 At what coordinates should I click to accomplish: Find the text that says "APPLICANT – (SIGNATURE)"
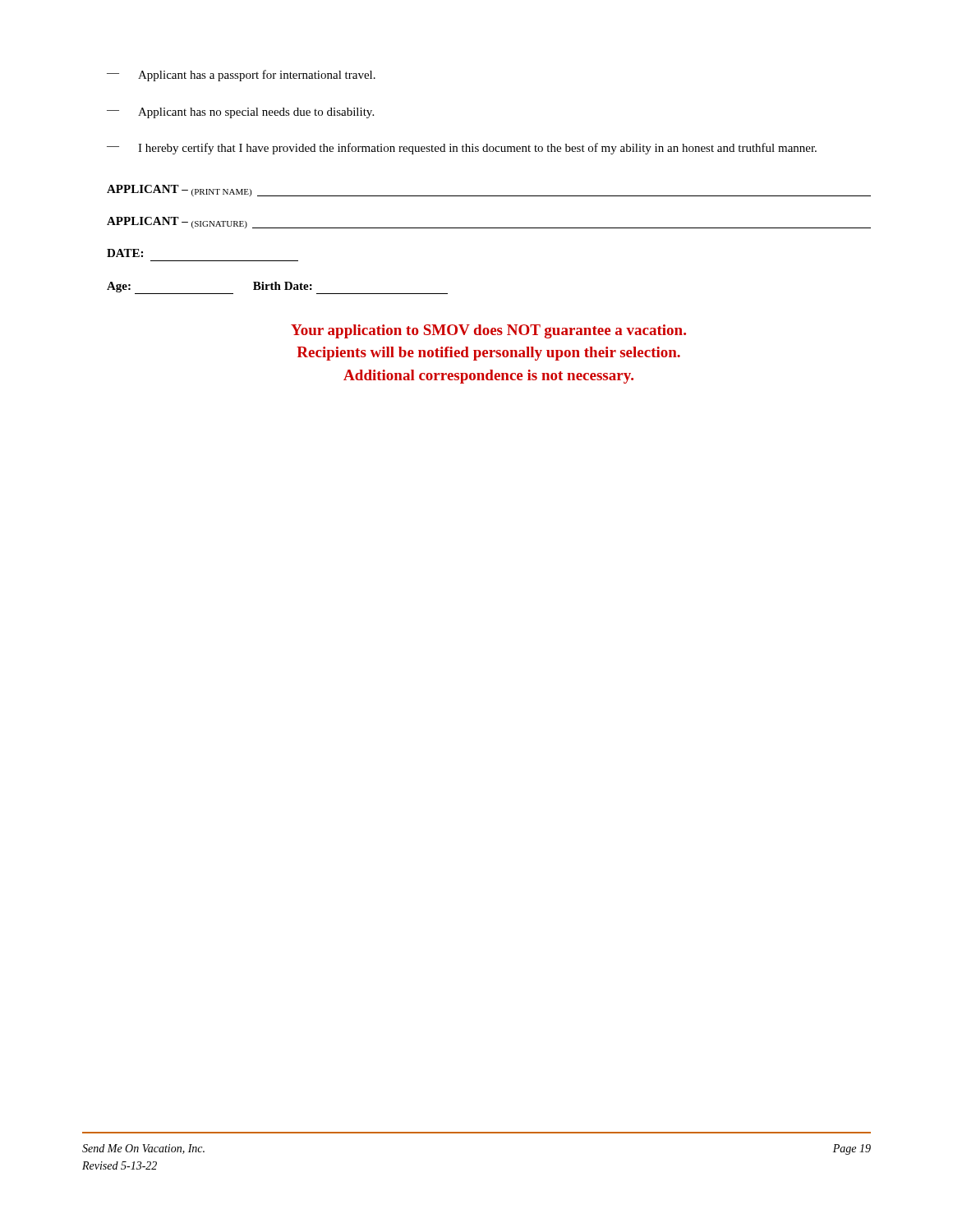489,221
